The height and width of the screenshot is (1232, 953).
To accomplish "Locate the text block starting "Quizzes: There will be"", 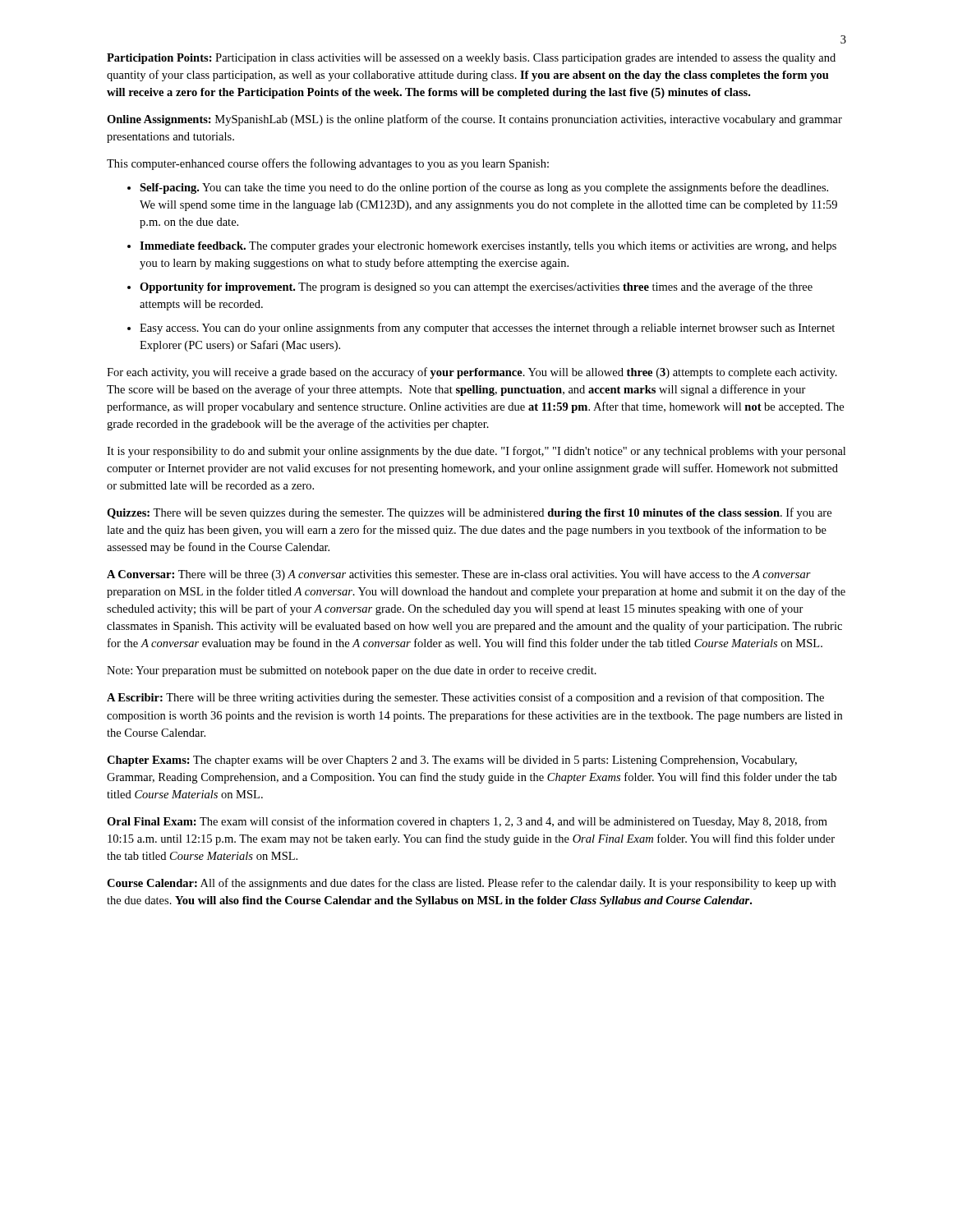I will tap(469, 530).
